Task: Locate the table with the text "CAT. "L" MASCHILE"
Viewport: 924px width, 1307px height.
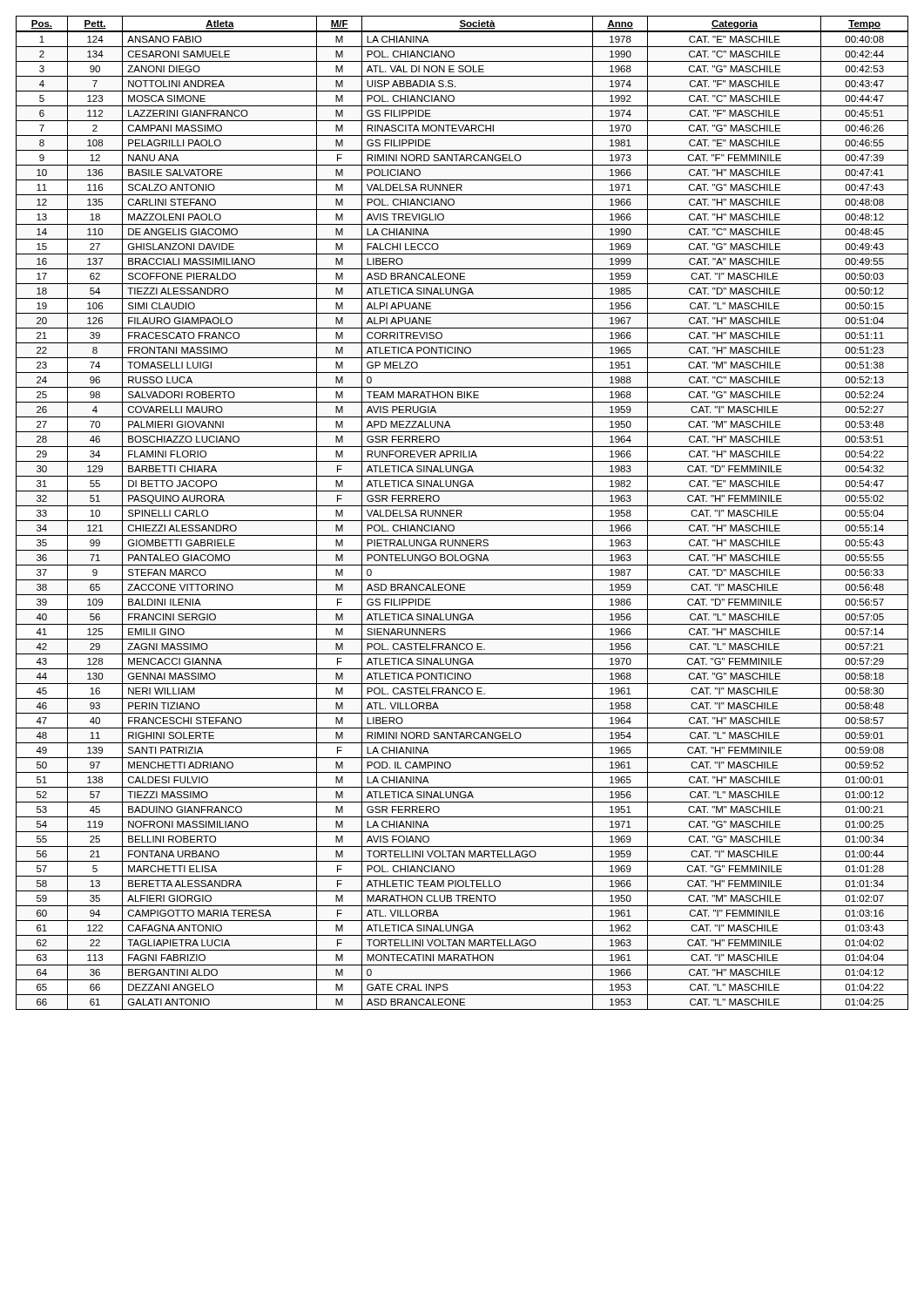Action: [x=462, y=513]
